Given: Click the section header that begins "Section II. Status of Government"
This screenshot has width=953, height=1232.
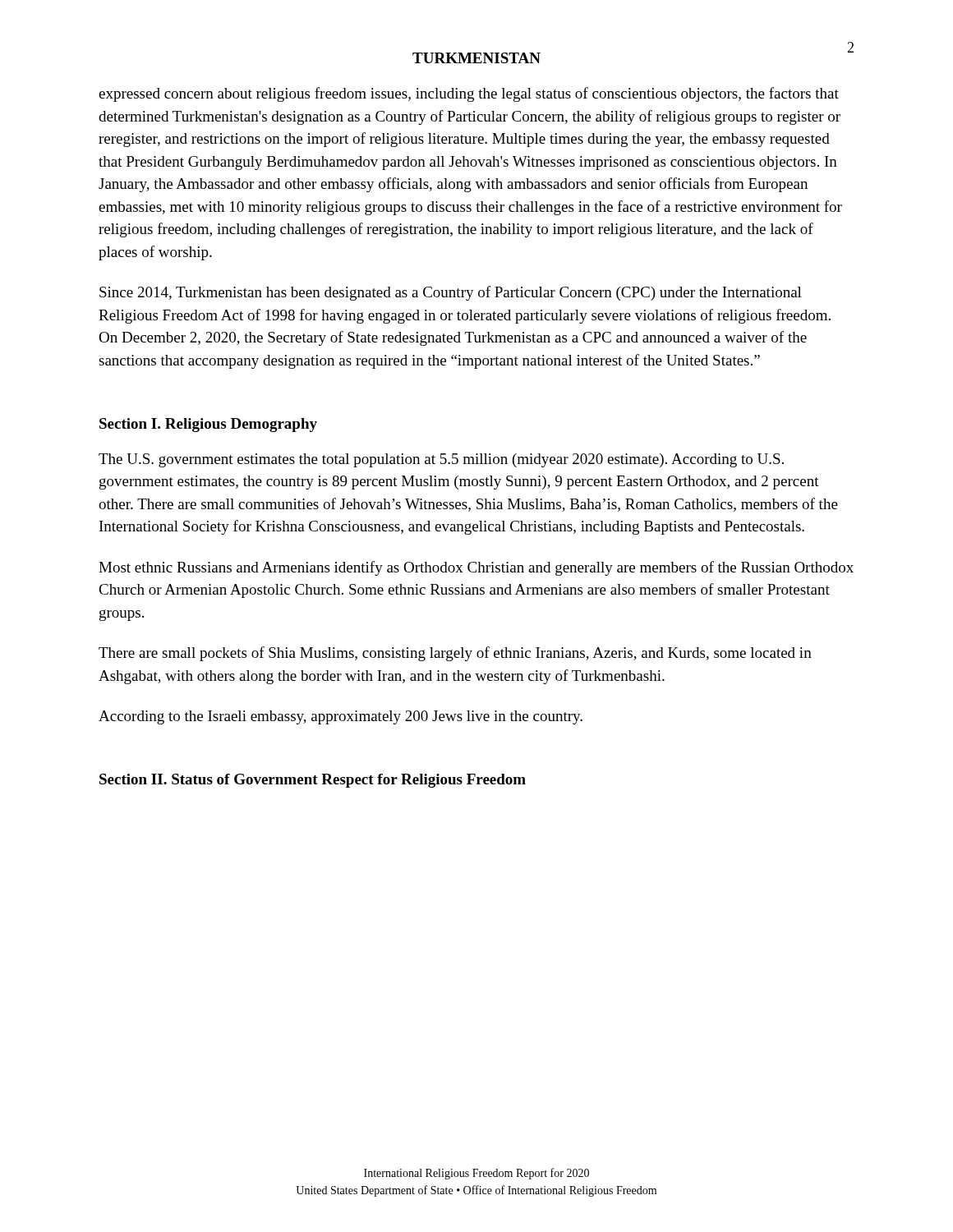Looking at the screenshot, I should click(x=312, y=779).
